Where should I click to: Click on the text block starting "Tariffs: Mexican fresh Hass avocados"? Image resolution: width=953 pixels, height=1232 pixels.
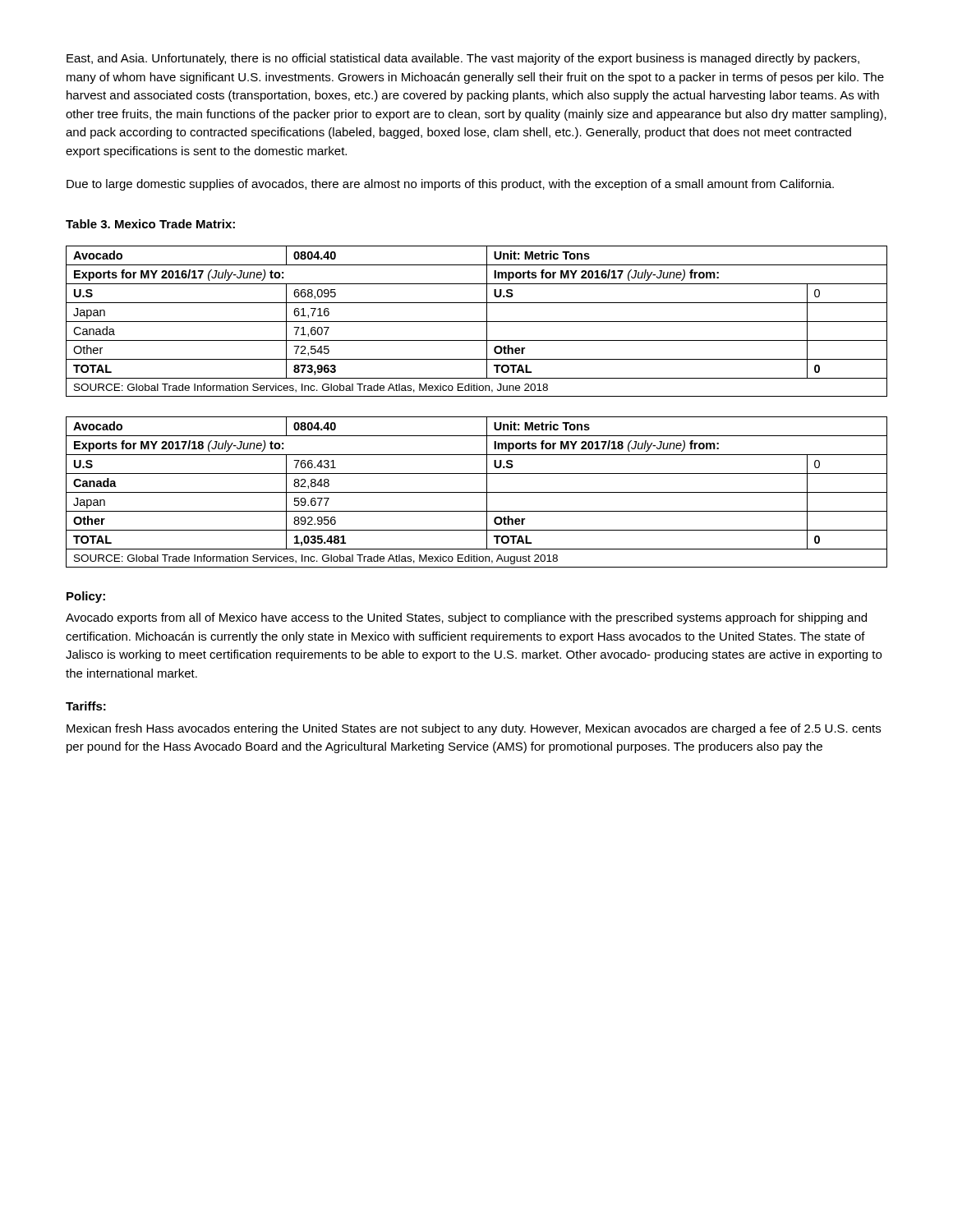pos(476,727)
